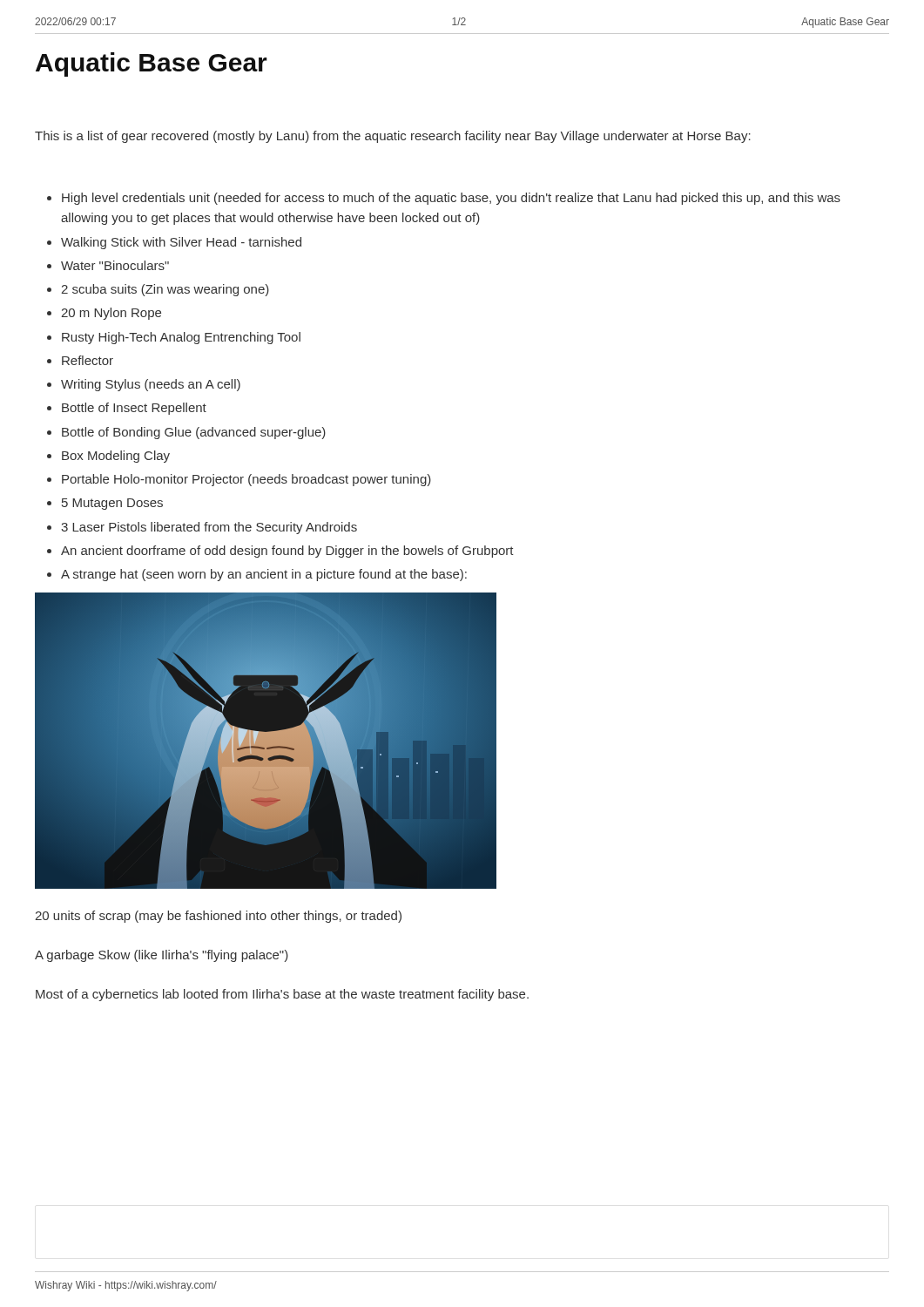Click on the region starting "Aquatic Base Gear"
This screenshot has width=924, height=1307.
click(x=152, y=64)
